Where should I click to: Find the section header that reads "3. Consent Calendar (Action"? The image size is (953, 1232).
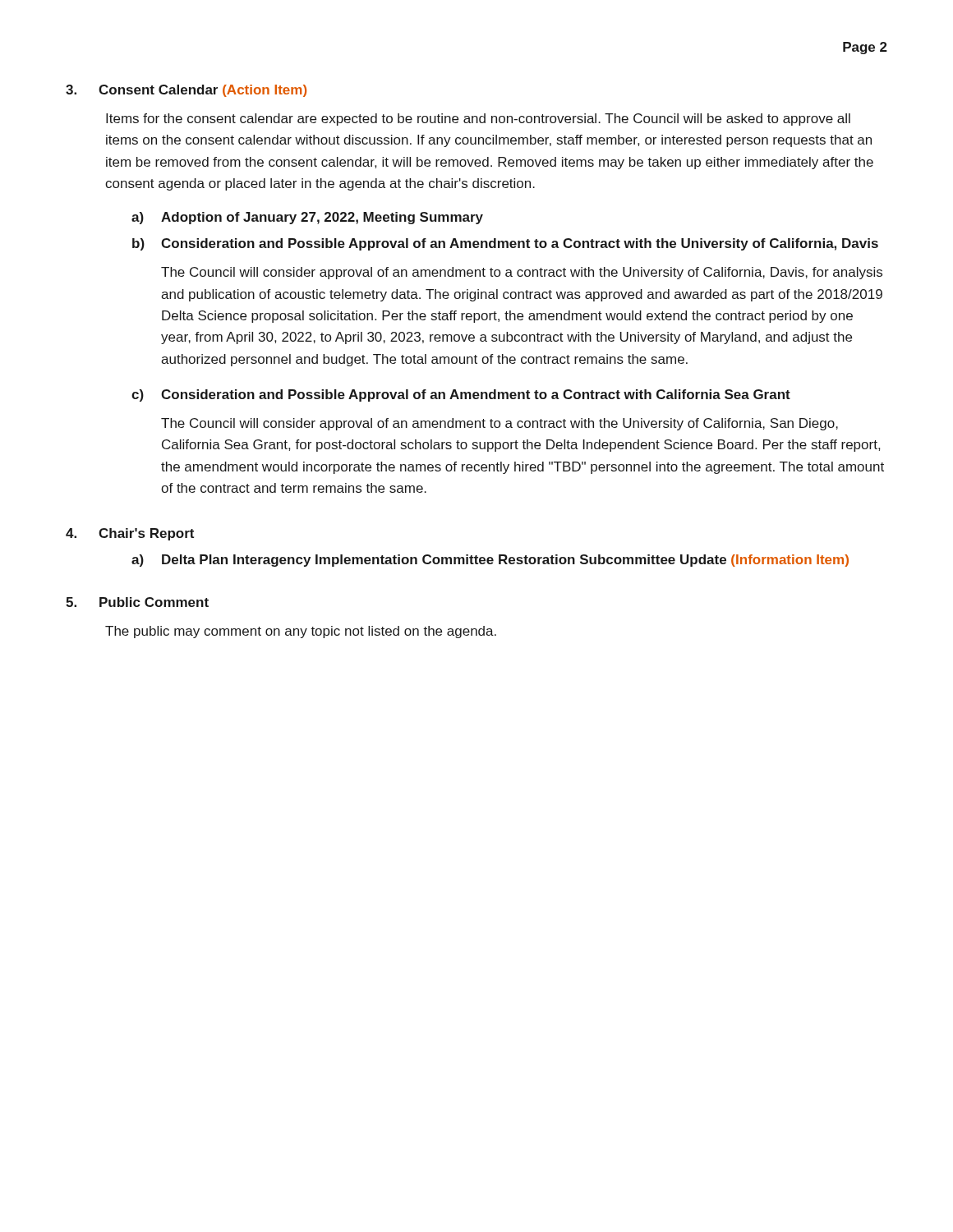tap(187, 90)
